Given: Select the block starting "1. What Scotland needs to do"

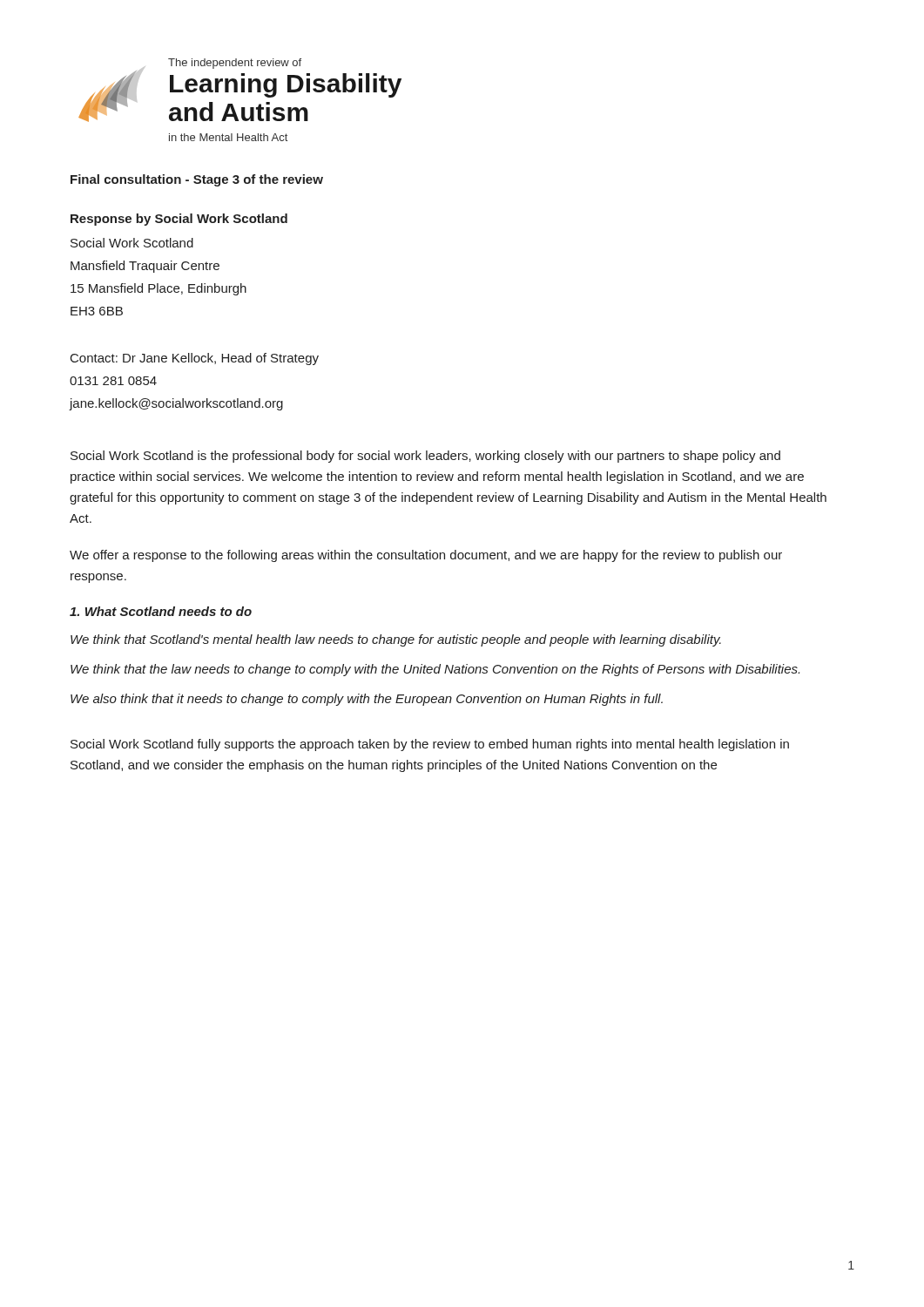Looking at the screenshot, I should (161, 611).
